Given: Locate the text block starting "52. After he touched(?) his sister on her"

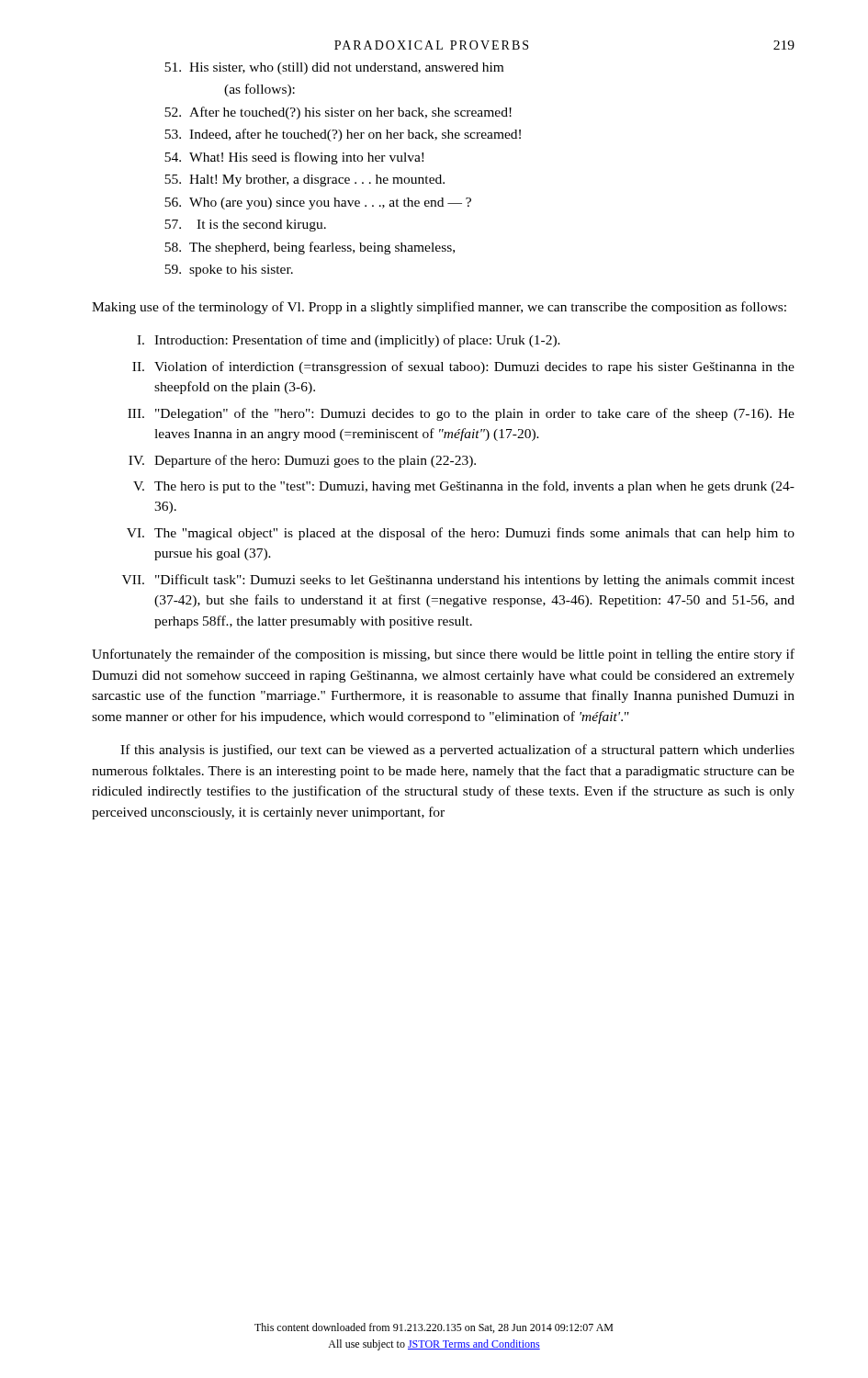Looking at the screenshot, I should 471,112.
